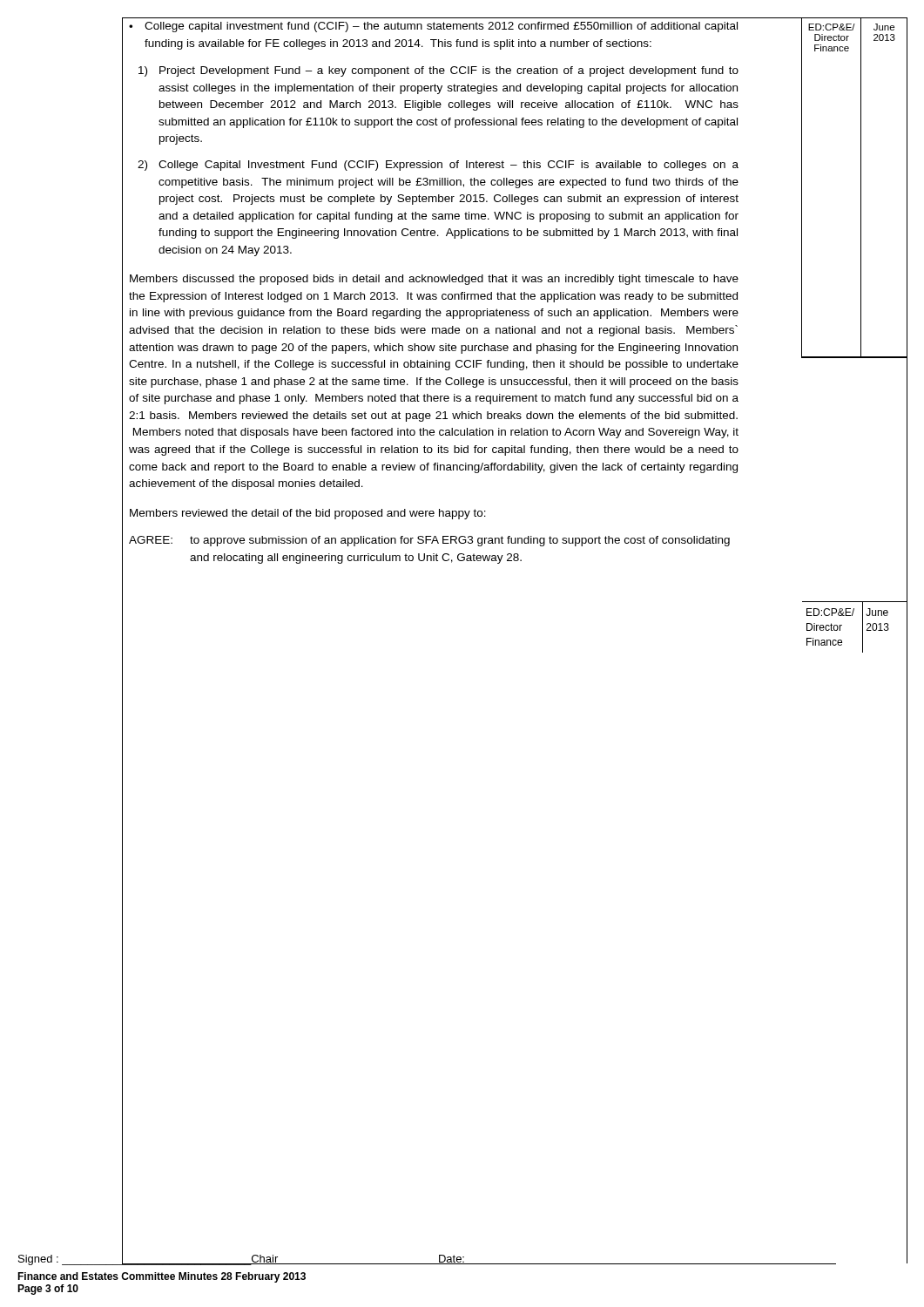
Task: Select the text starting "AGREE: to approve submission of an application"
Action: point(434,549)
